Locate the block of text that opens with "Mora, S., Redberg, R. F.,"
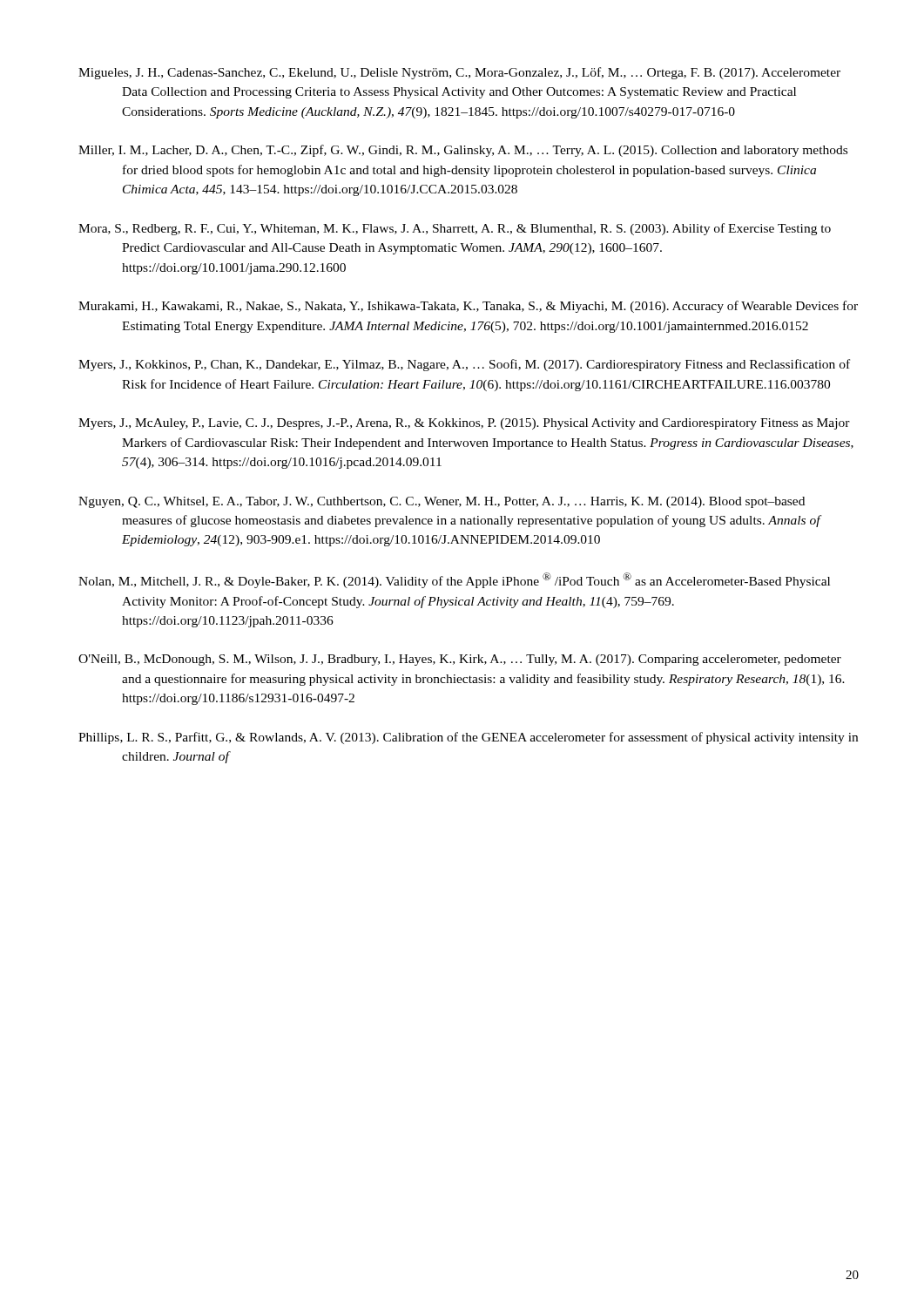The width and height of the screenshot is (924, 1307). pos(455,247)
